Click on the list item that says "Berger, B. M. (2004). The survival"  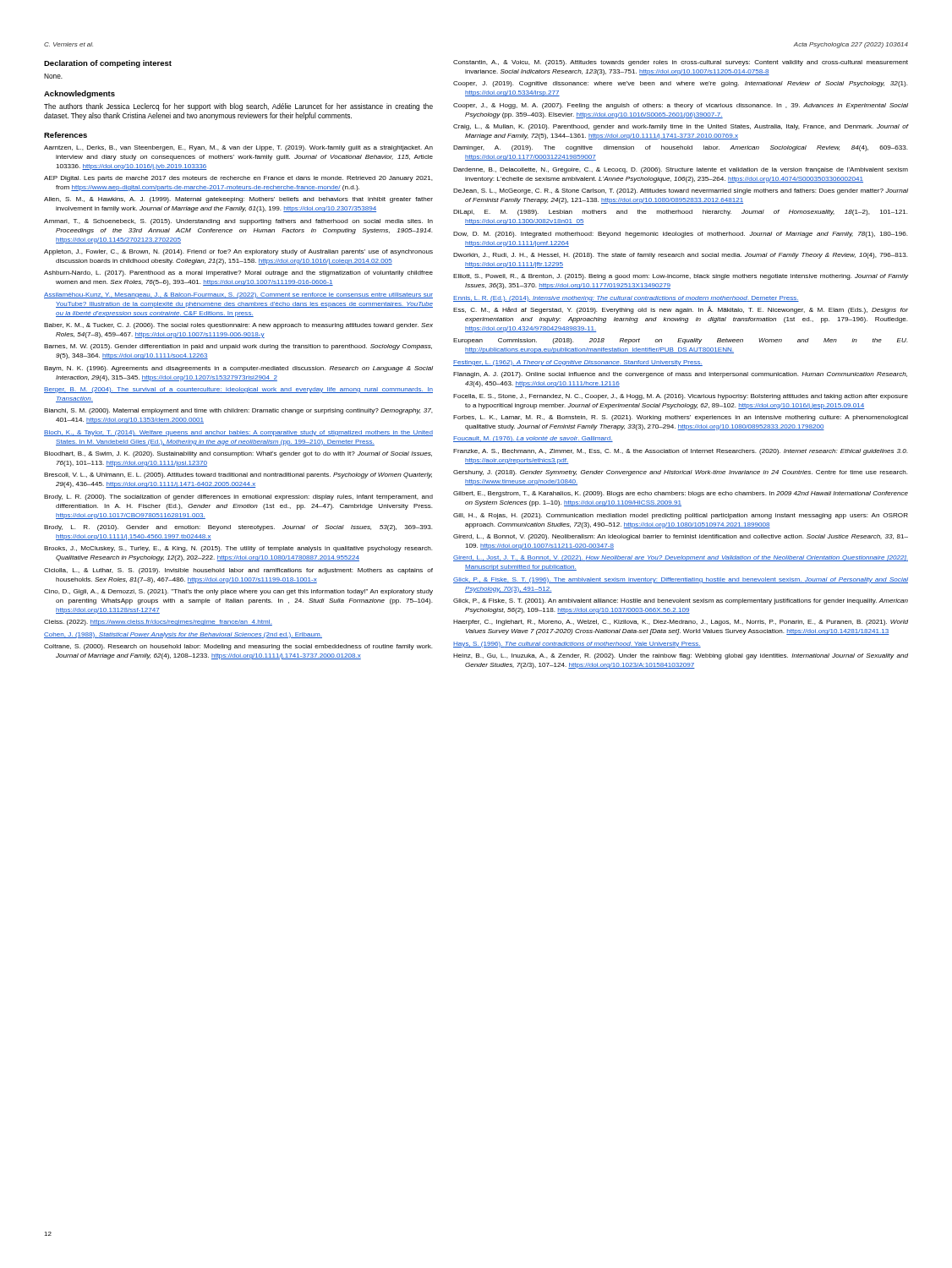(x=238, y=394)
